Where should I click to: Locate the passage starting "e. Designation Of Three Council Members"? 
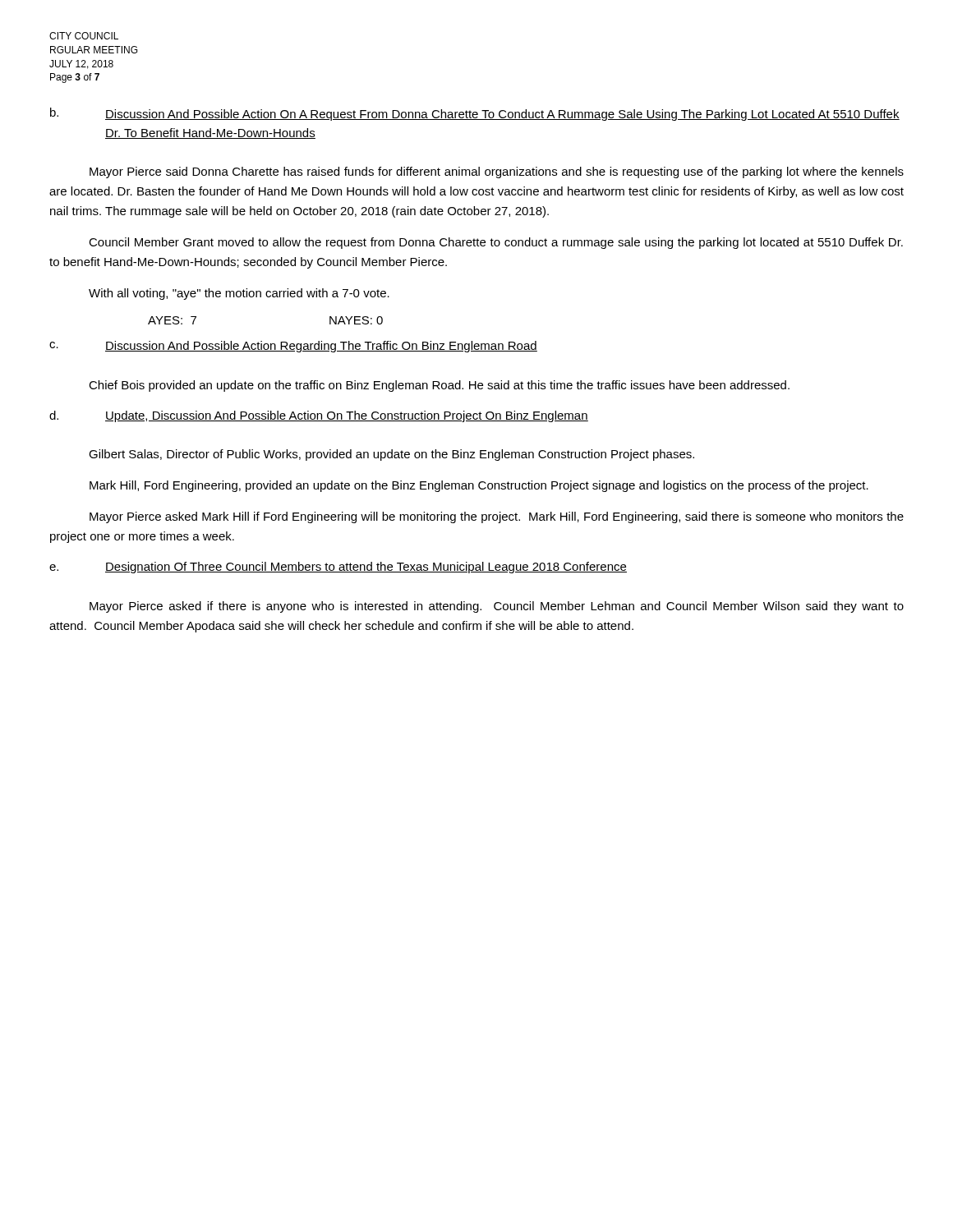point(476,567)
